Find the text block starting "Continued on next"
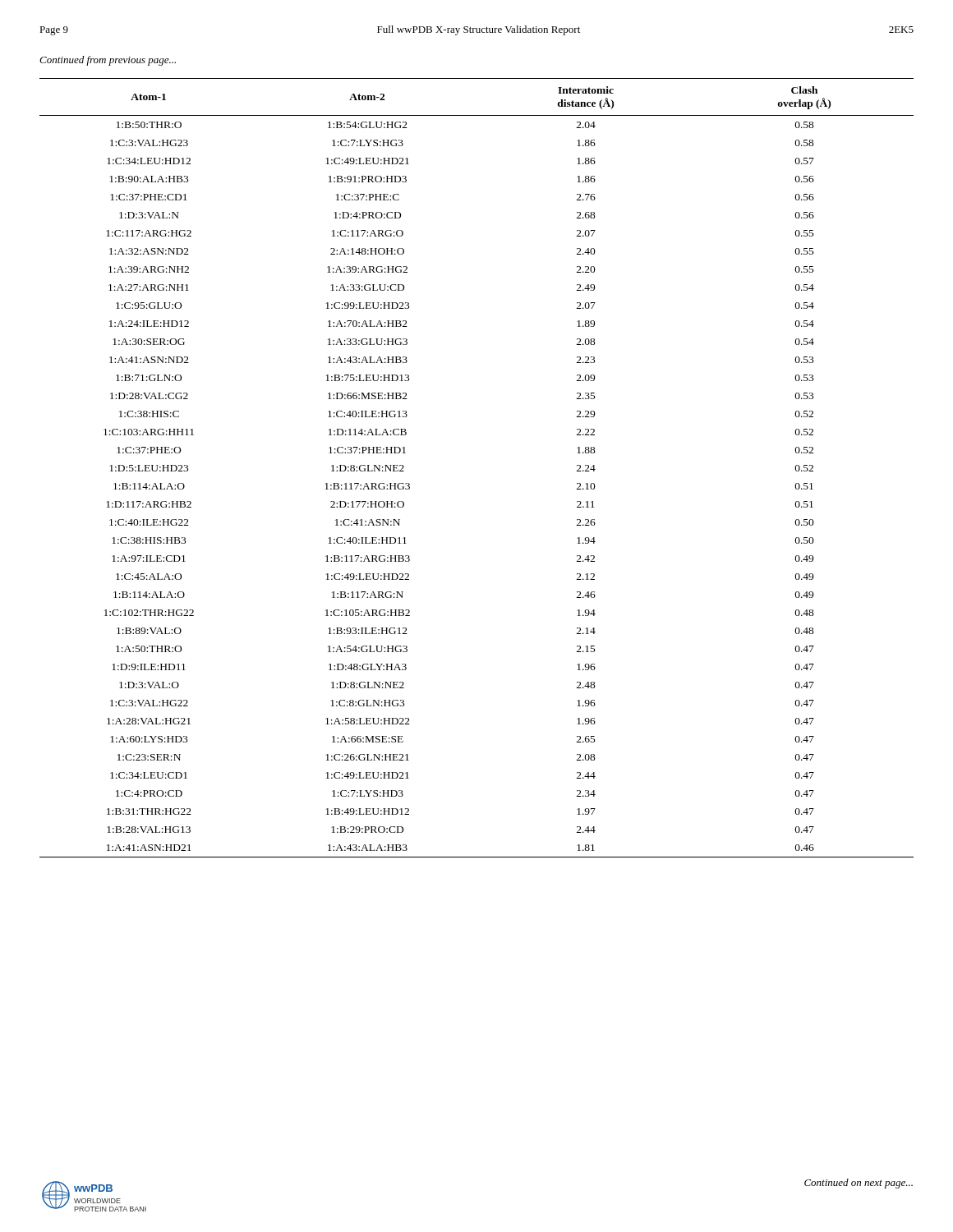This screenshot has width=953, height=1232. (859, 1182)
